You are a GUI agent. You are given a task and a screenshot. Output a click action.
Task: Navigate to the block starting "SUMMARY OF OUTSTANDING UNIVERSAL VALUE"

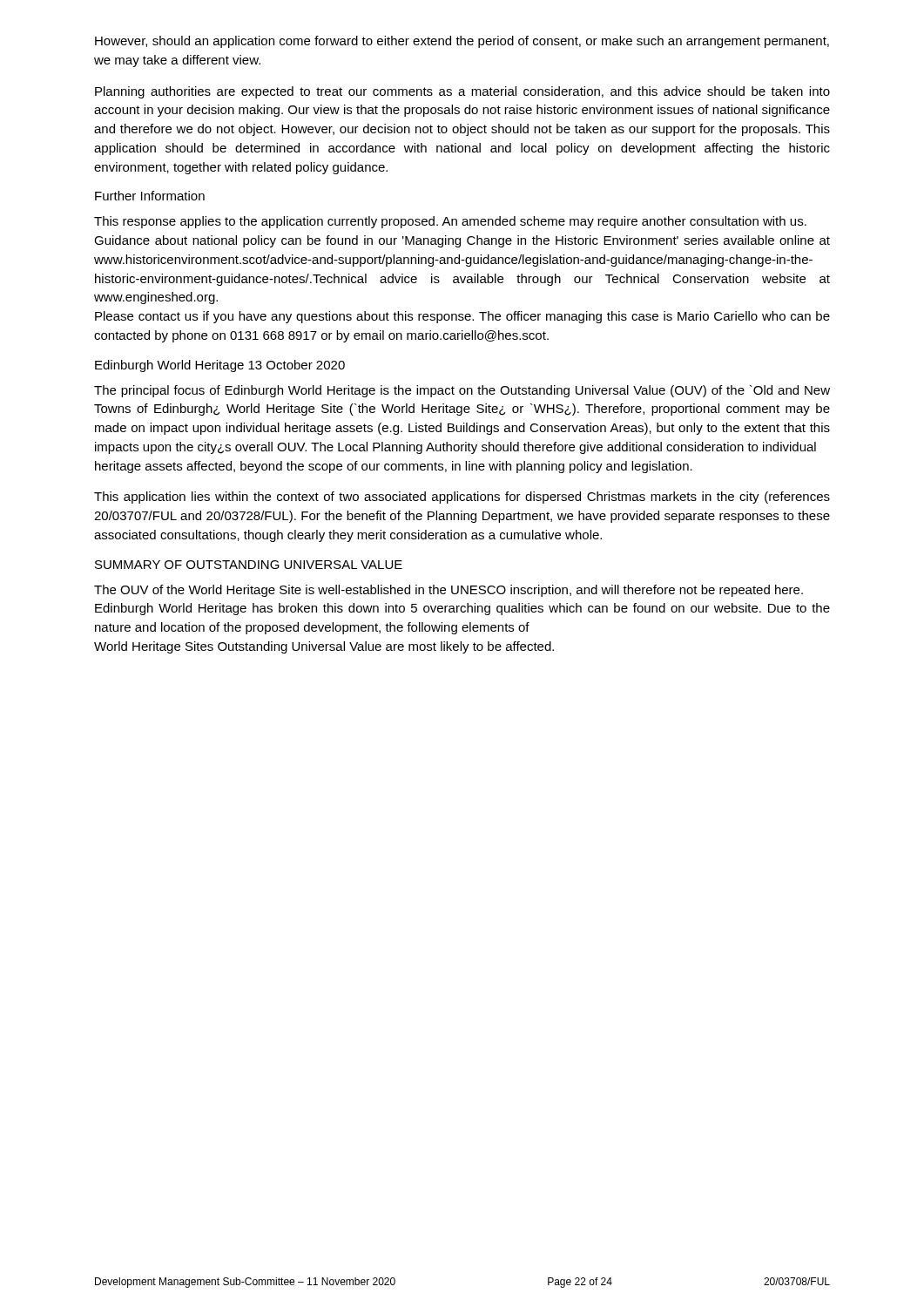tap(248, 564)
